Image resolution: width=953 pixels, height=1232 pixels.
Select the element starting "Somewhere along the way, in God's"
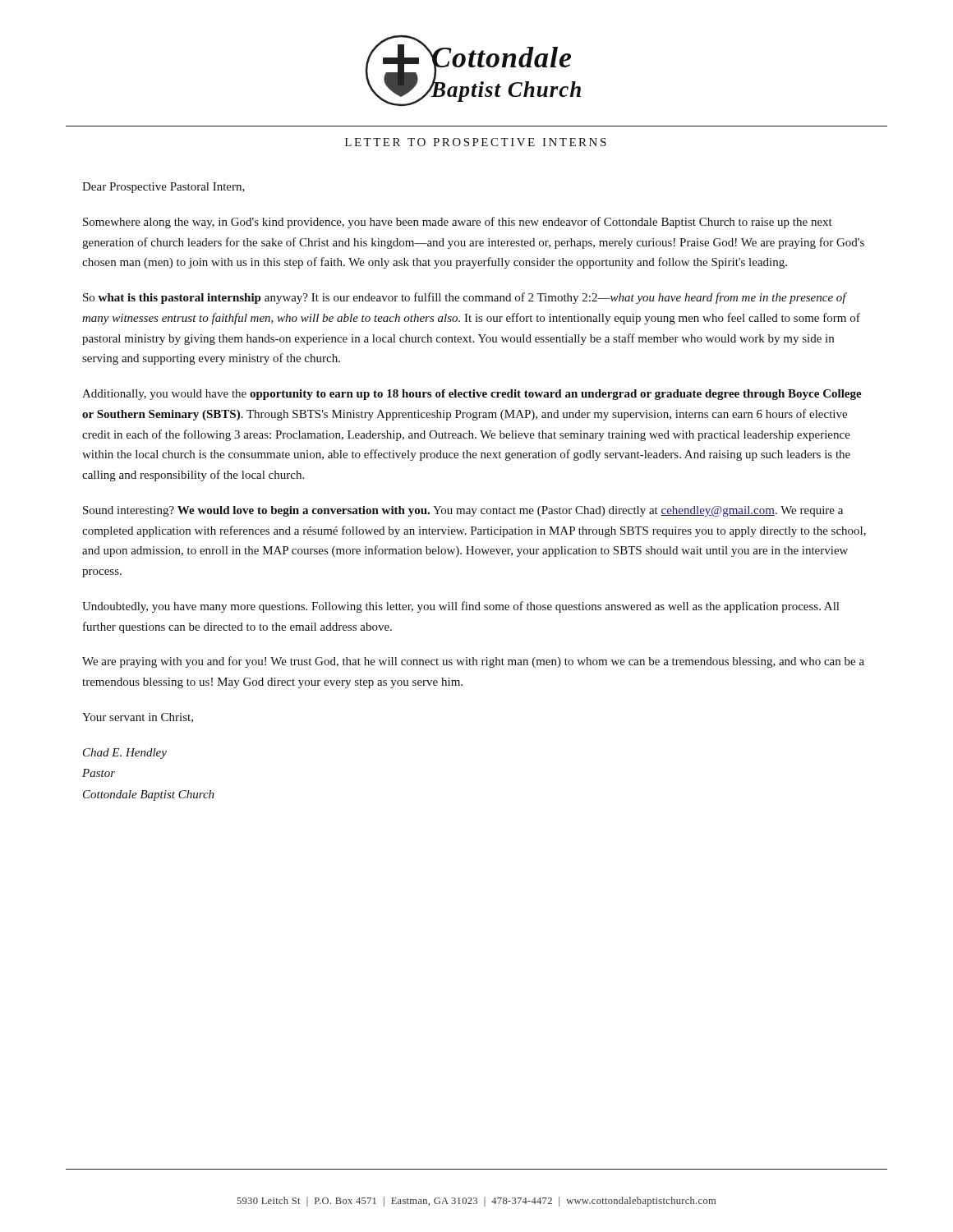(473, 242)
